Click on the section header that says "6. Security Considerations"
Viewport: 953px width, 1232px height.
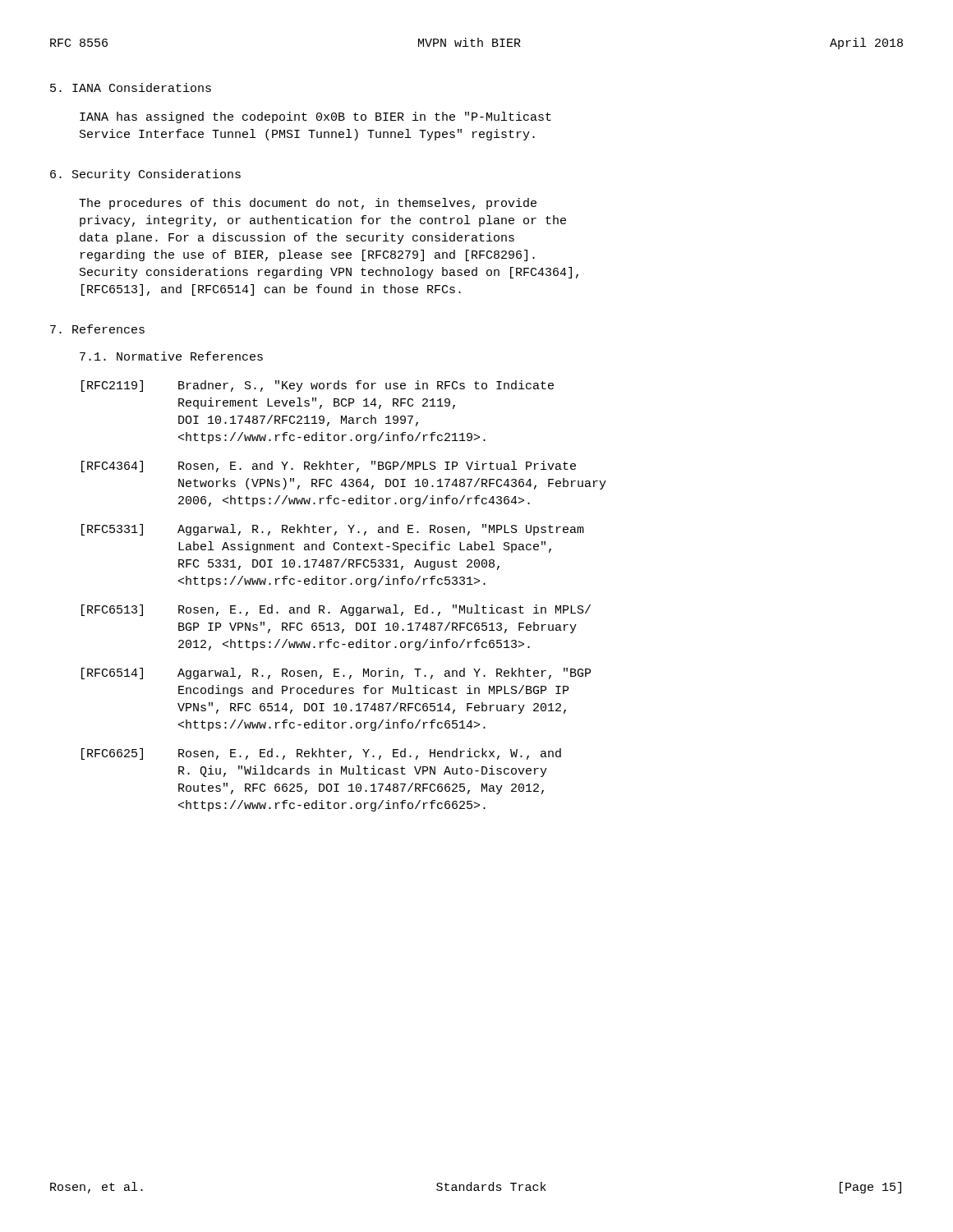click(145, 175)
